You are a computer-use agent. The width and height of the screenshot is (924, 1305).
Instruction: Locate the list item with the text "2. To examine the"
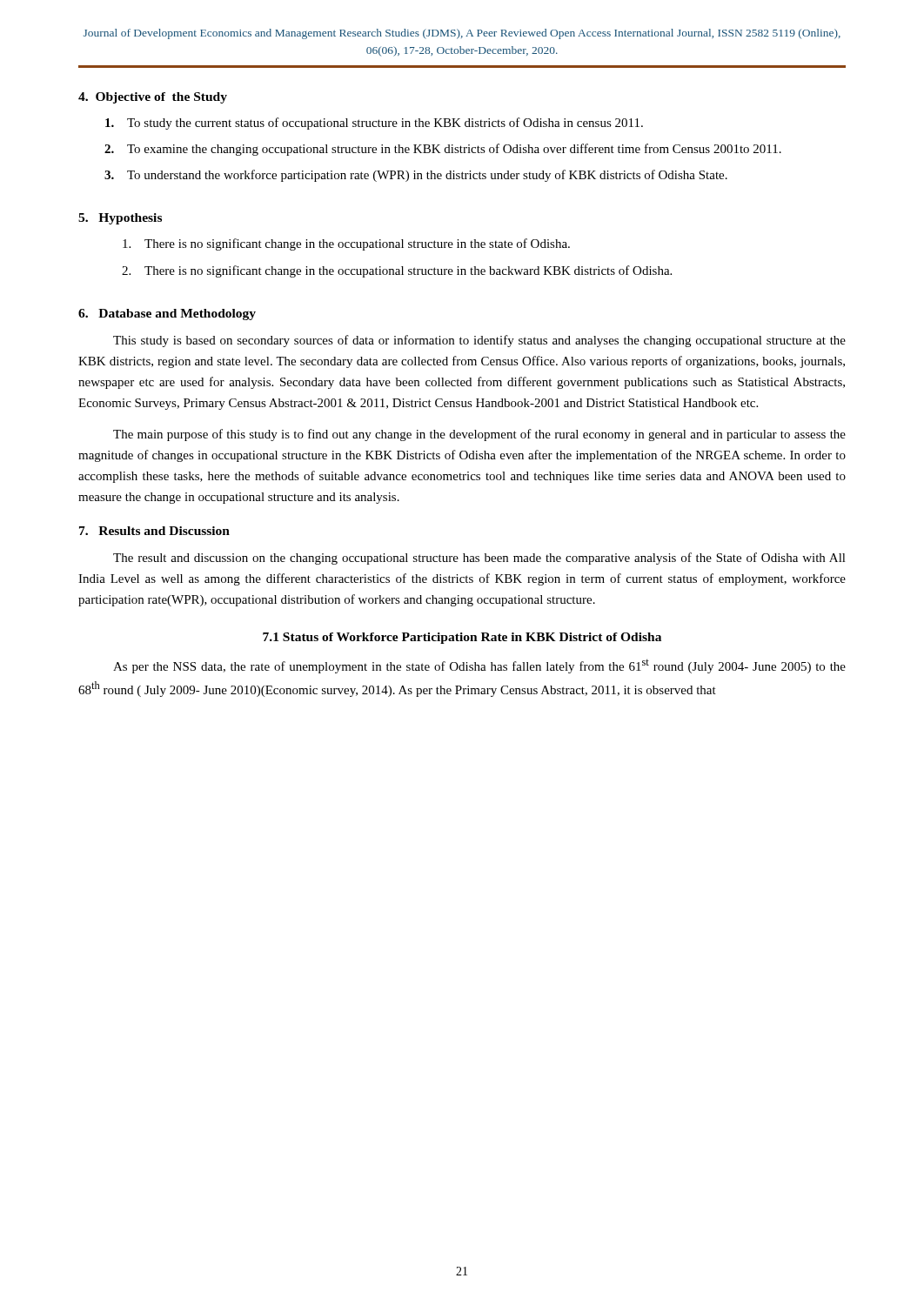point(443,149)
